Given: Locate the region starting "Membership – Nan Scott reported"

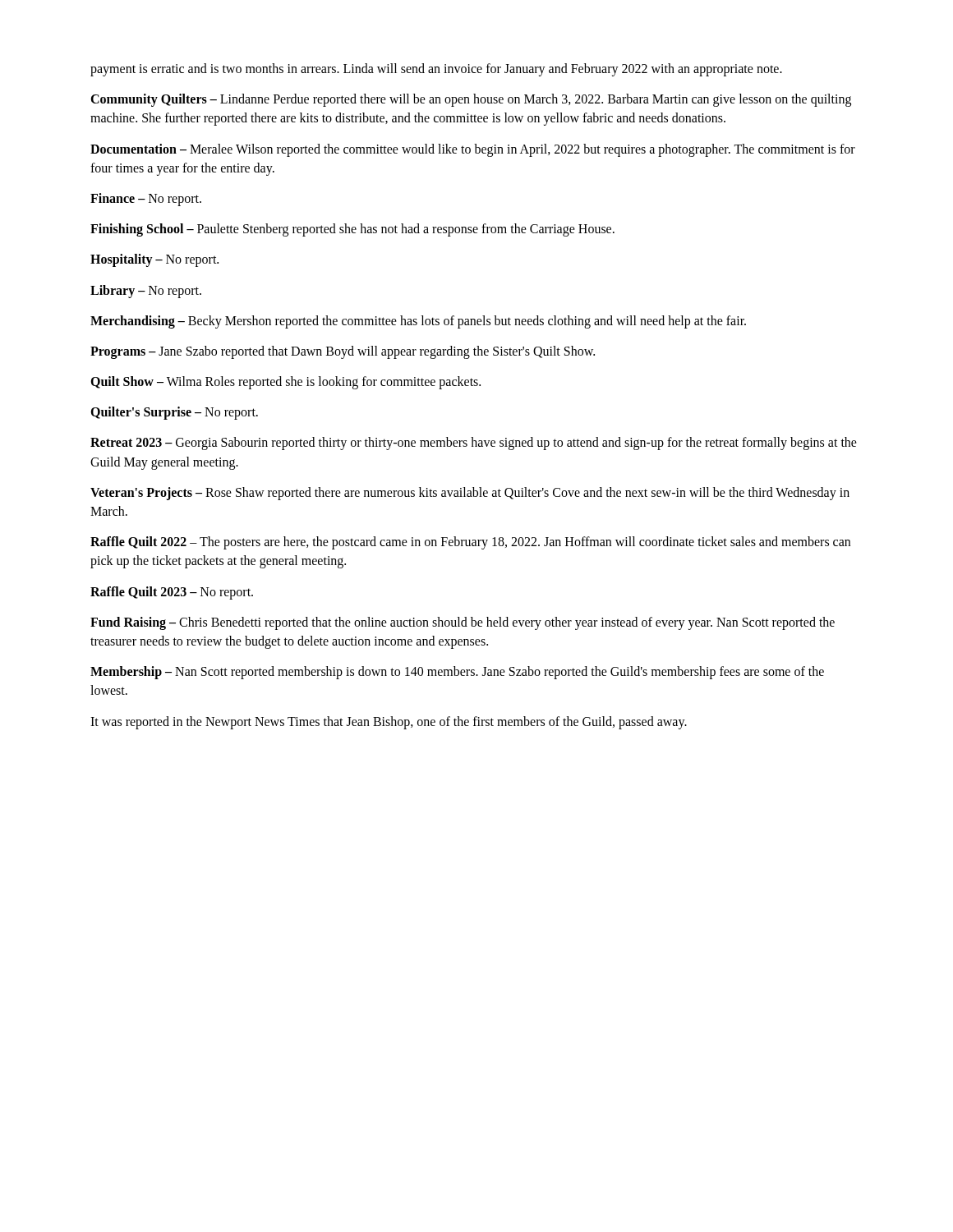Looking at the screenshot, I should coord(457,681).
